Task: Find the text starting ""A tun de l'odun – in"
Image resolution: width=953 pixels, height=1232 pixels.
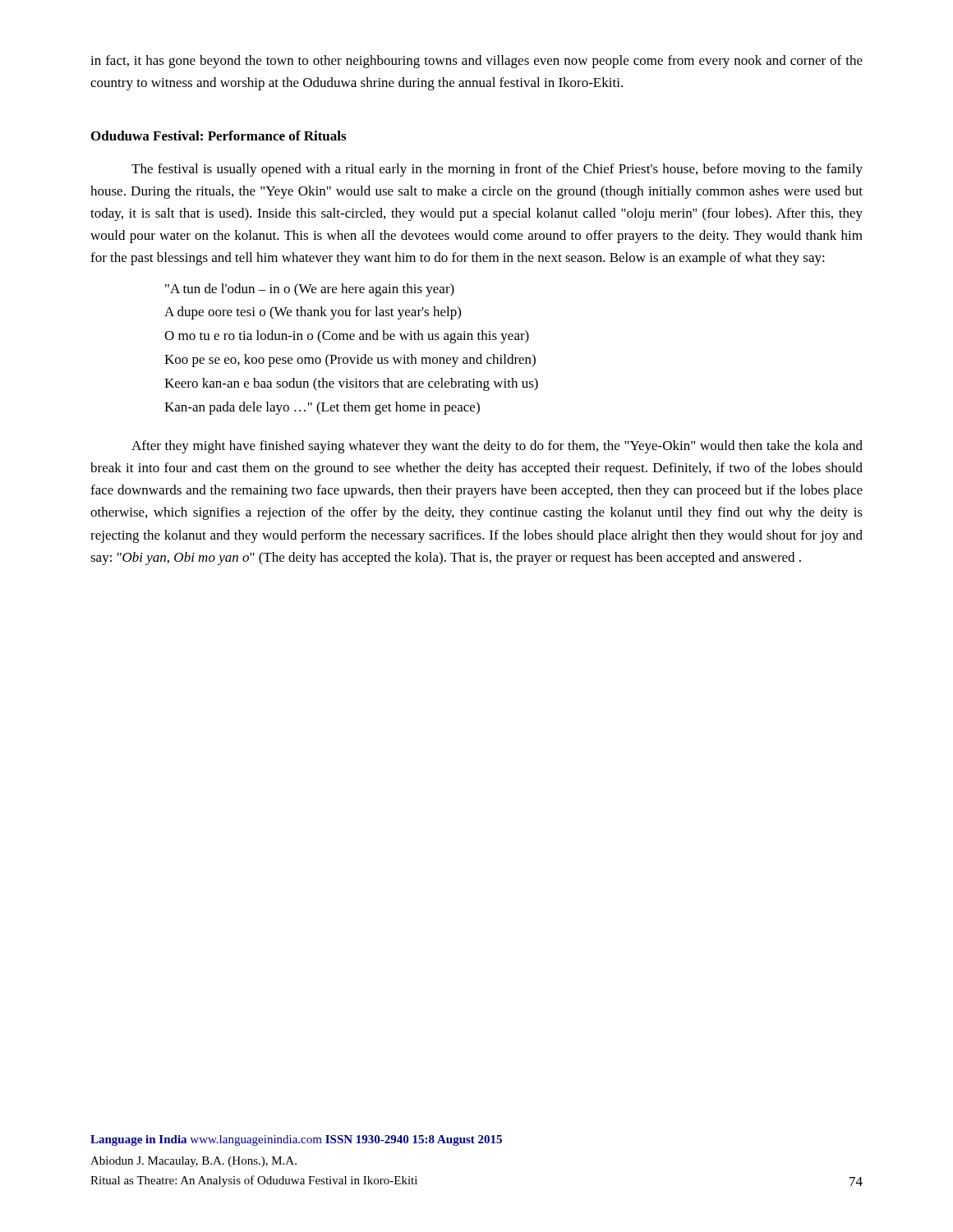Action: (310, 290)
